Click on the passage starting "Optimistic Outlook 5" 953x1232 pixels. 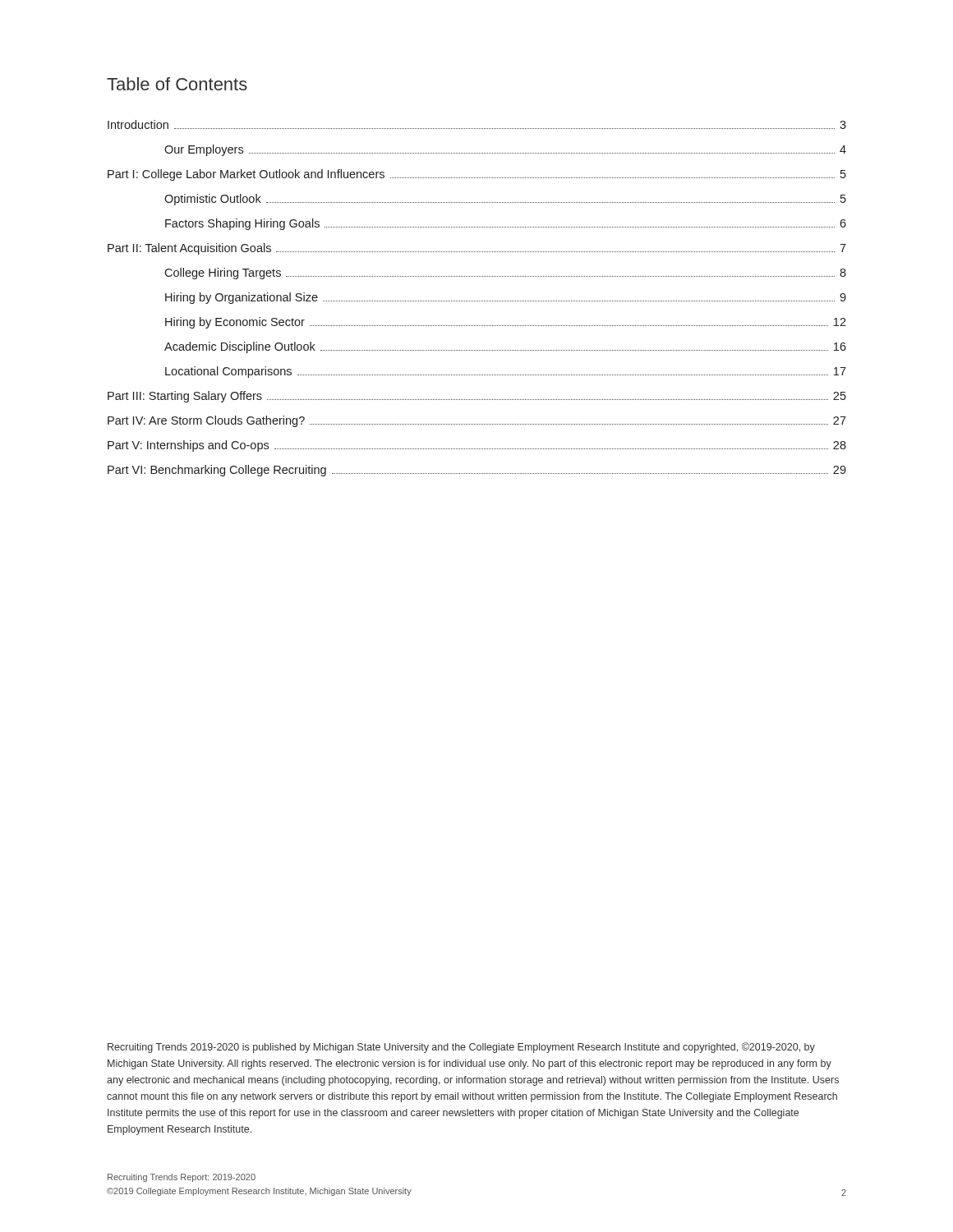(505, 199)
